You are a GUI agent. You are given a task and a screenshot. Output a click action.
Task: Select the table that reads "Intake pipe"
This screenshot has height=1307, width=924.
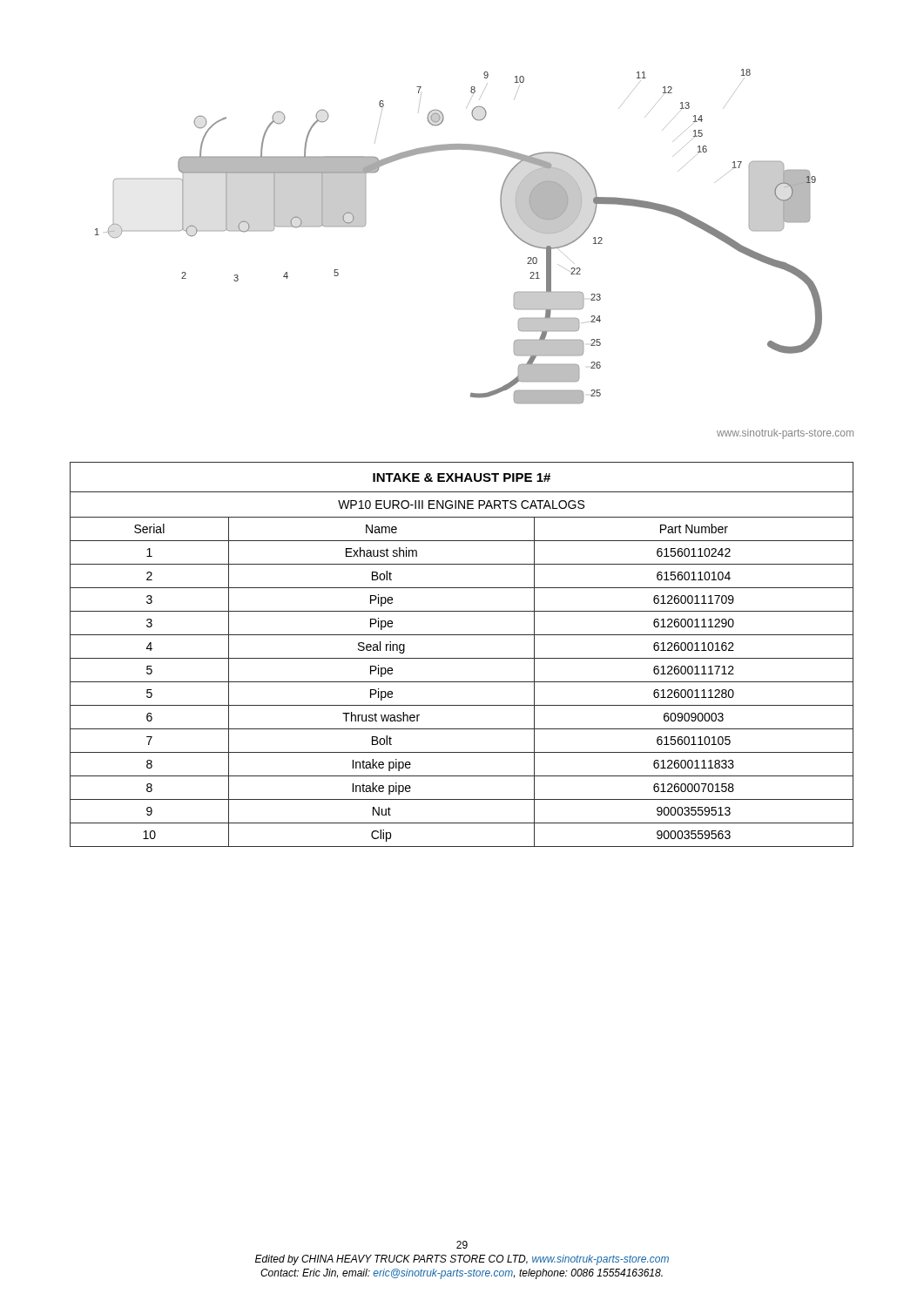(x=462, y=654)
